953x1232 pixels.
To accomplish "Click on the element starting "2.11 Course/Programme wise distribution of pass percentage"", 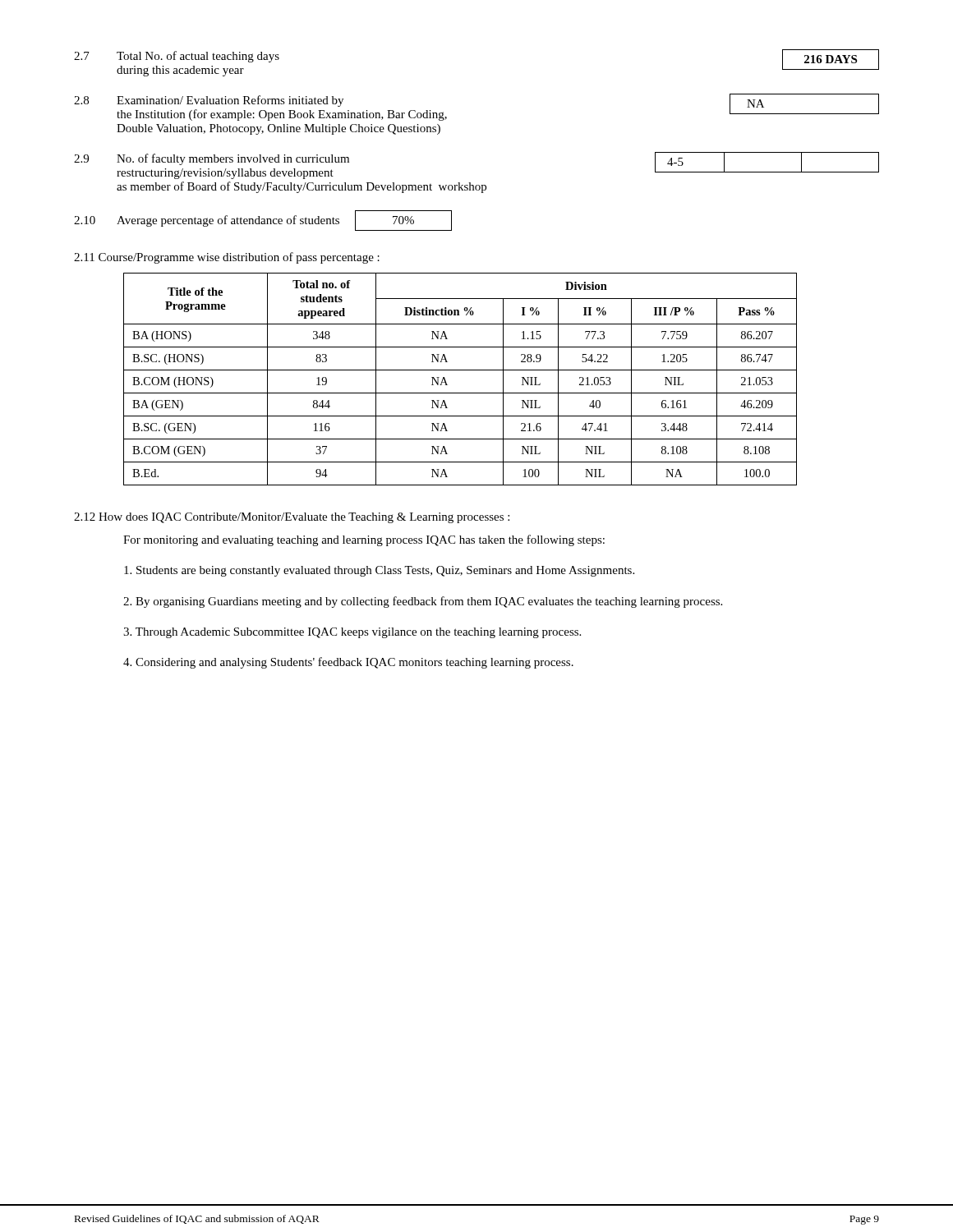I will click(x=227, y=257).
